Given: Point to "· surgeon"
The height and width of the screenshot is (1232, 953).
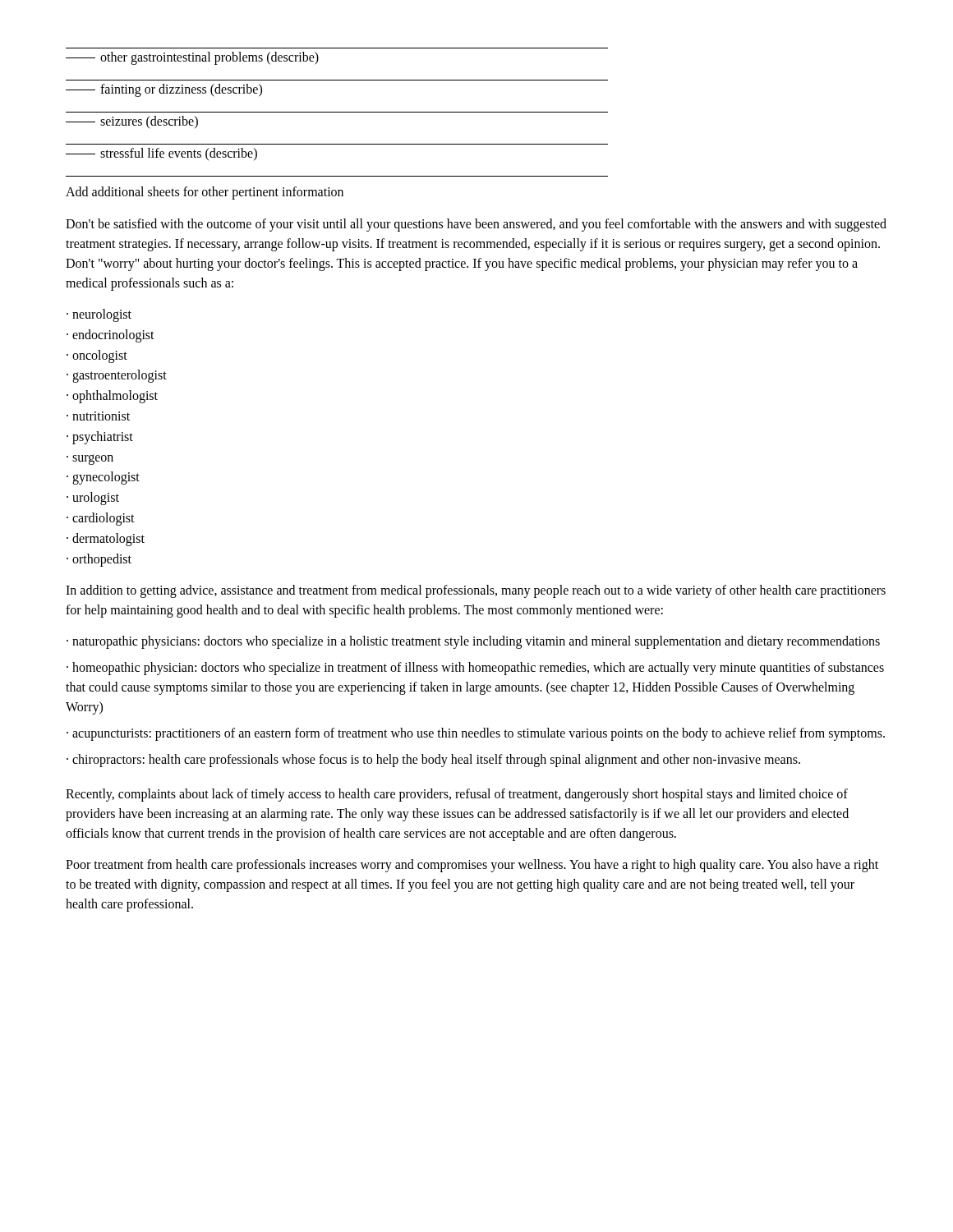Looking at the screenshot, I should click(x=90, y=457).
